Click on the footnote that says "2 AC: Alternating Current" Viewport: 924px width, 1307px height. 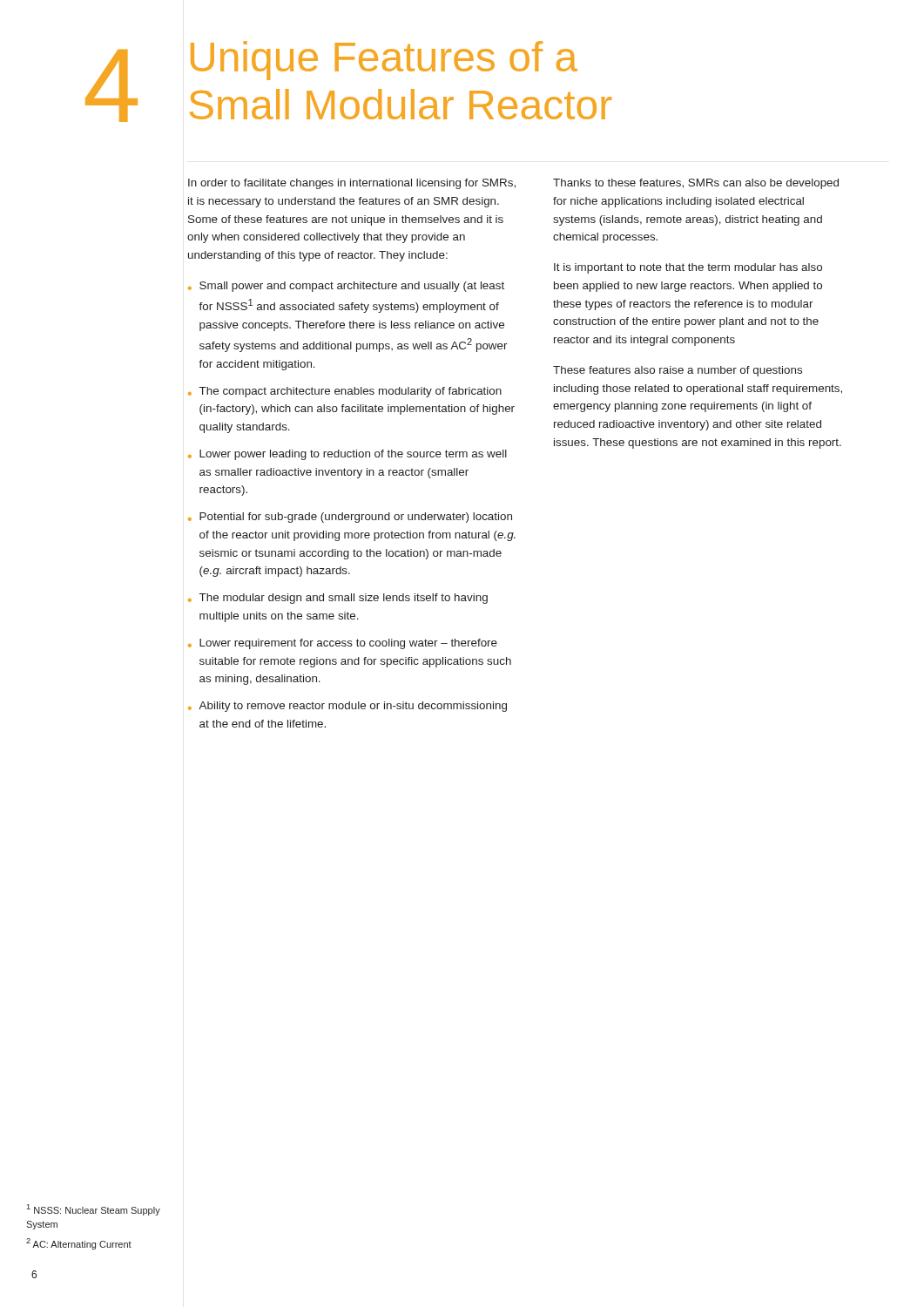click(x=100, y=1244)
